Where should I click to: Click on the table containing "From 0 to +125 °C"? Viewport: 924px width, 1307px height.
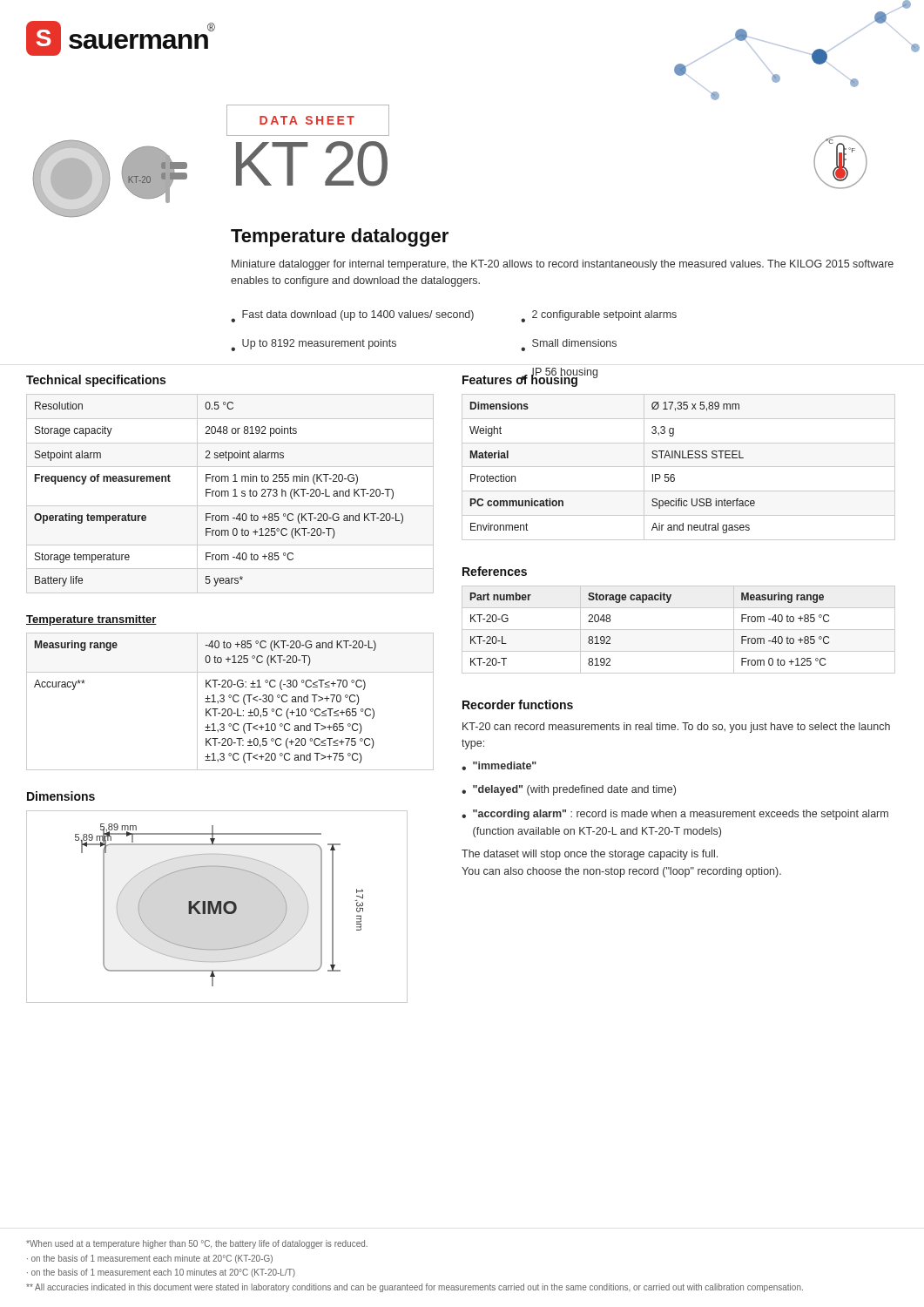coord(678,629)
